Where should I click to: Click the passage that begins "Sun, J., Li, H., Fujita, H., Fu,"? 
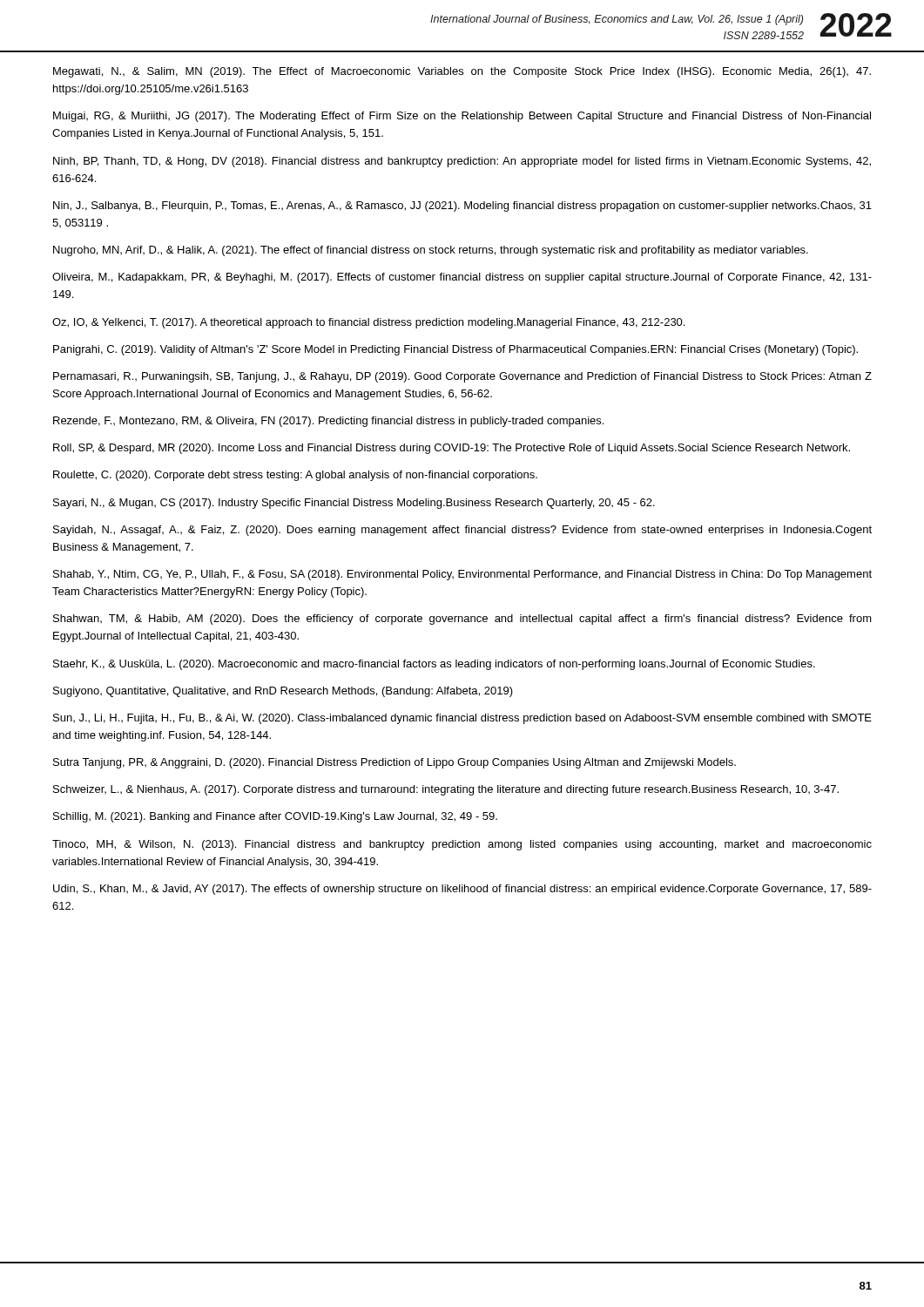coord(462,726)
